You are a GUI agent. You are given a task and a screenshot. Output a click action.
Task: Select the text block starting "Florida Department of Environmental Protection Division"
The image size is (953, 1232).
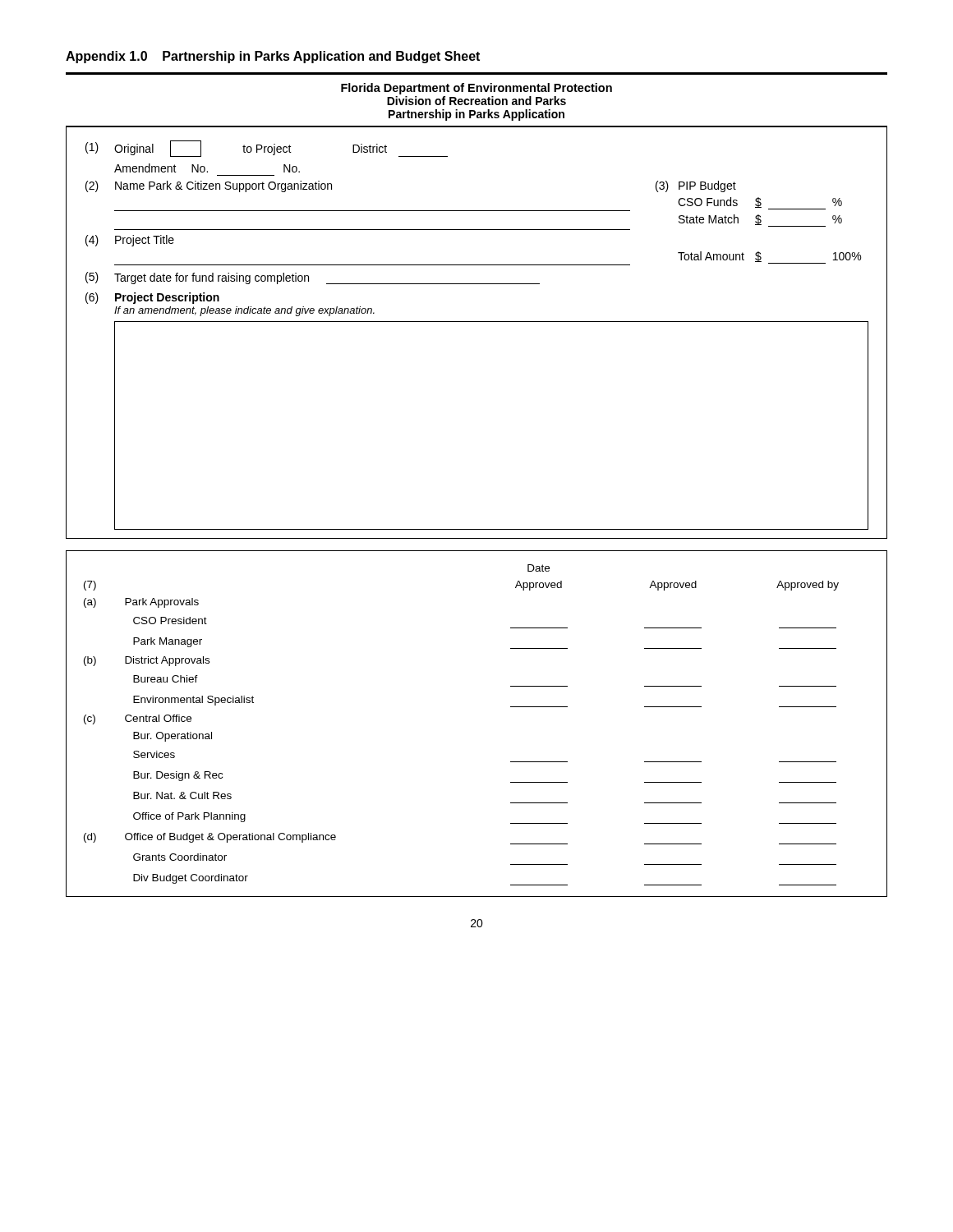tap(476, 101)
